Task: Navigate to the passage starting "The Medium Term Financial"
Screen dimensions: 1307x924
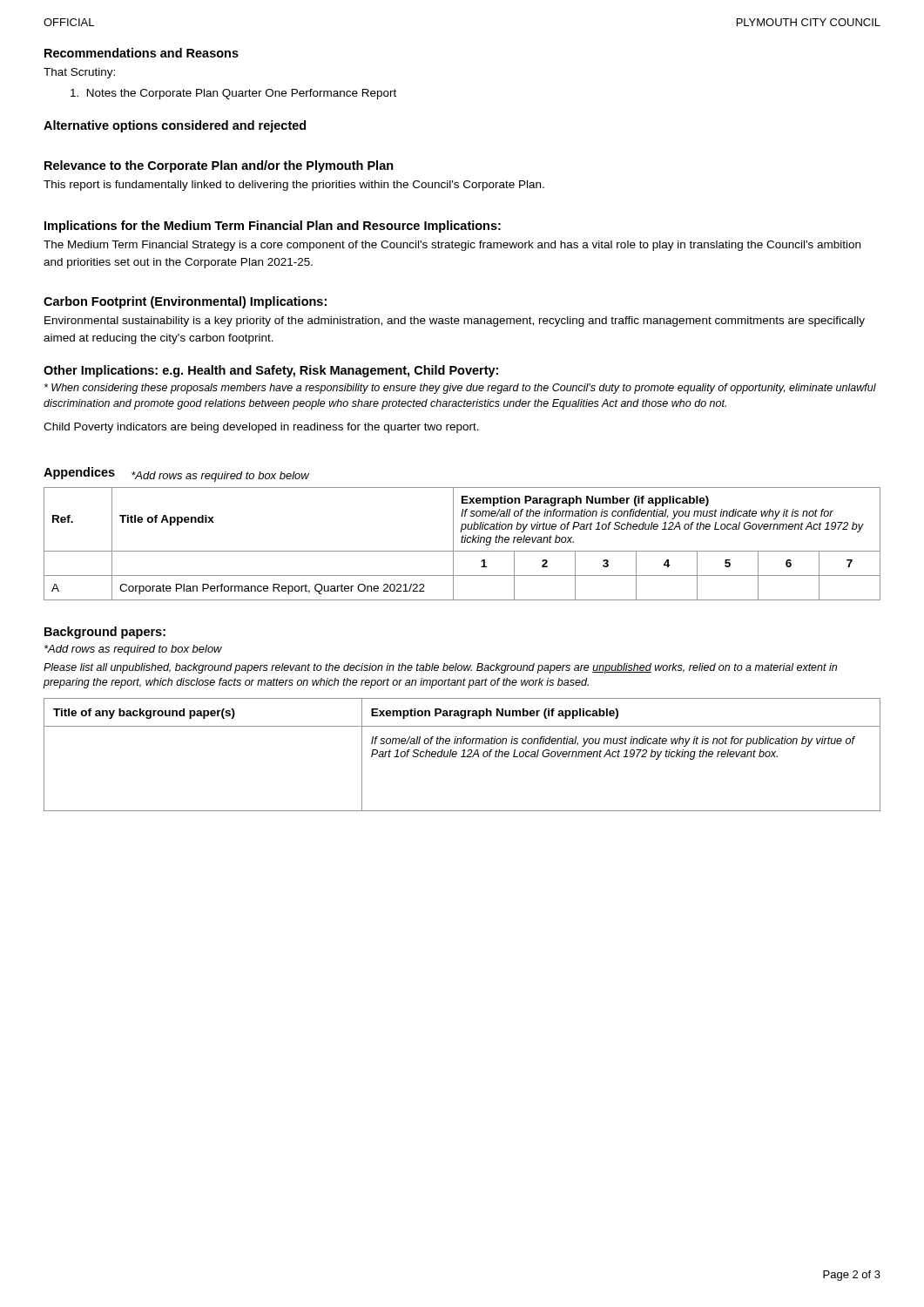Action: click(452, 253)
